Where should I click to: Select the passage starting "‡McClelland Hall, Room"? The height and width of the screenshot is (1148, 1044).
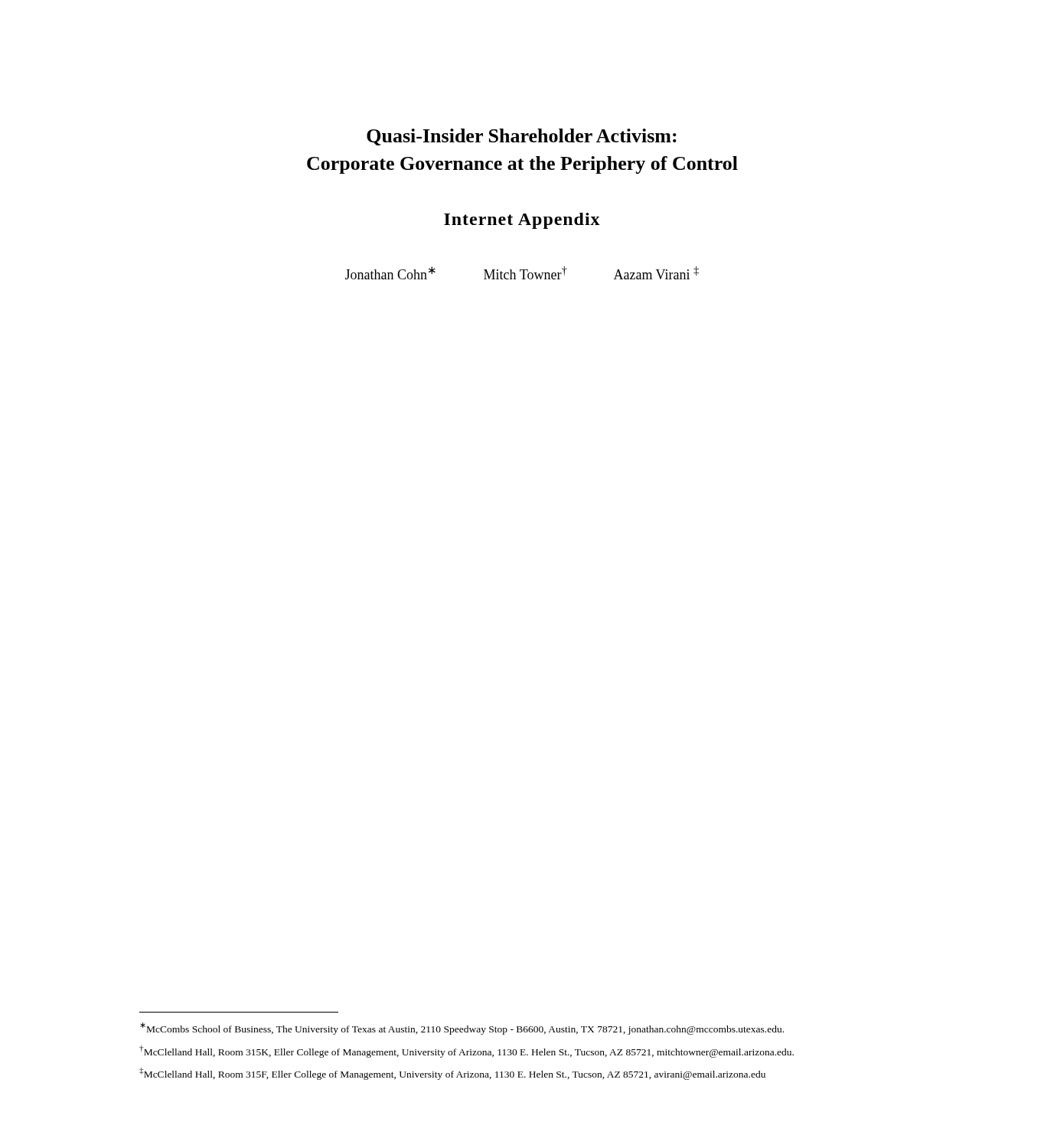(453, 1073)
